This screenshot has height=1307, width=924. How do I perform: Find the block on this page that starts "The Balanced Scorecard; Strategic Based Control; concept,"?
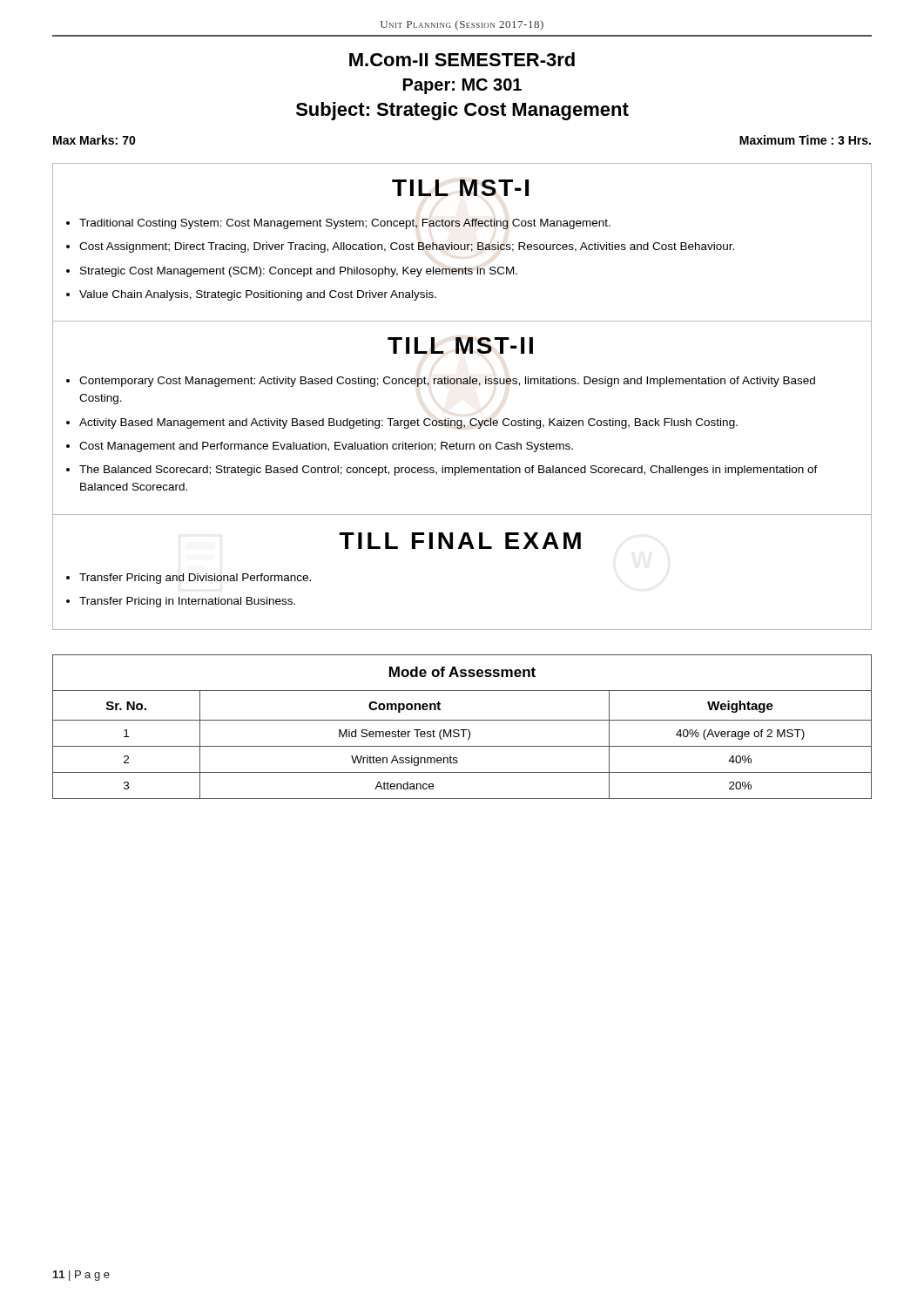pos(448,478)
